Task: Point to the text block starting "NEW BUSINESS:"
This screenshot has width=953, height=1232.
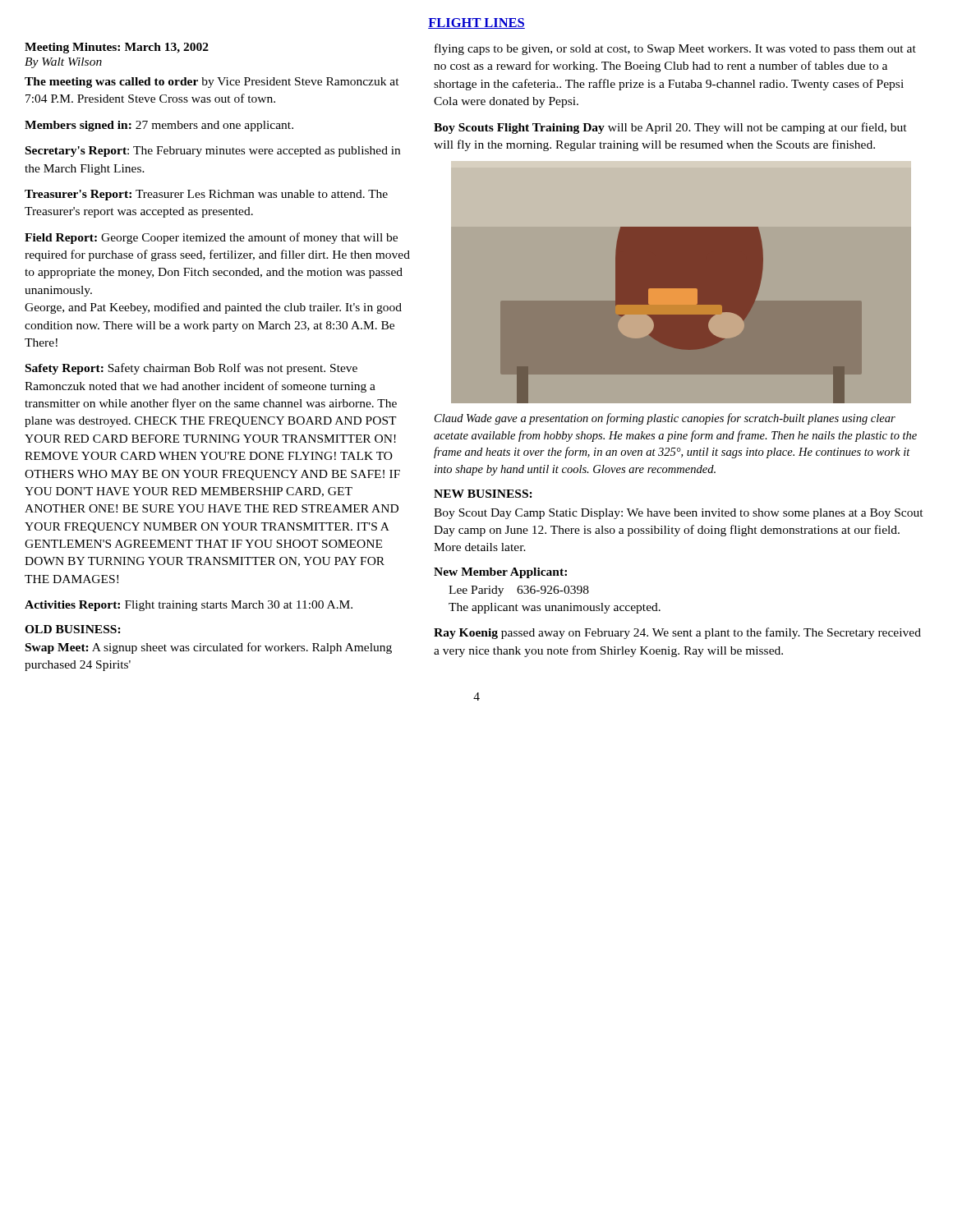Action: 483,493
